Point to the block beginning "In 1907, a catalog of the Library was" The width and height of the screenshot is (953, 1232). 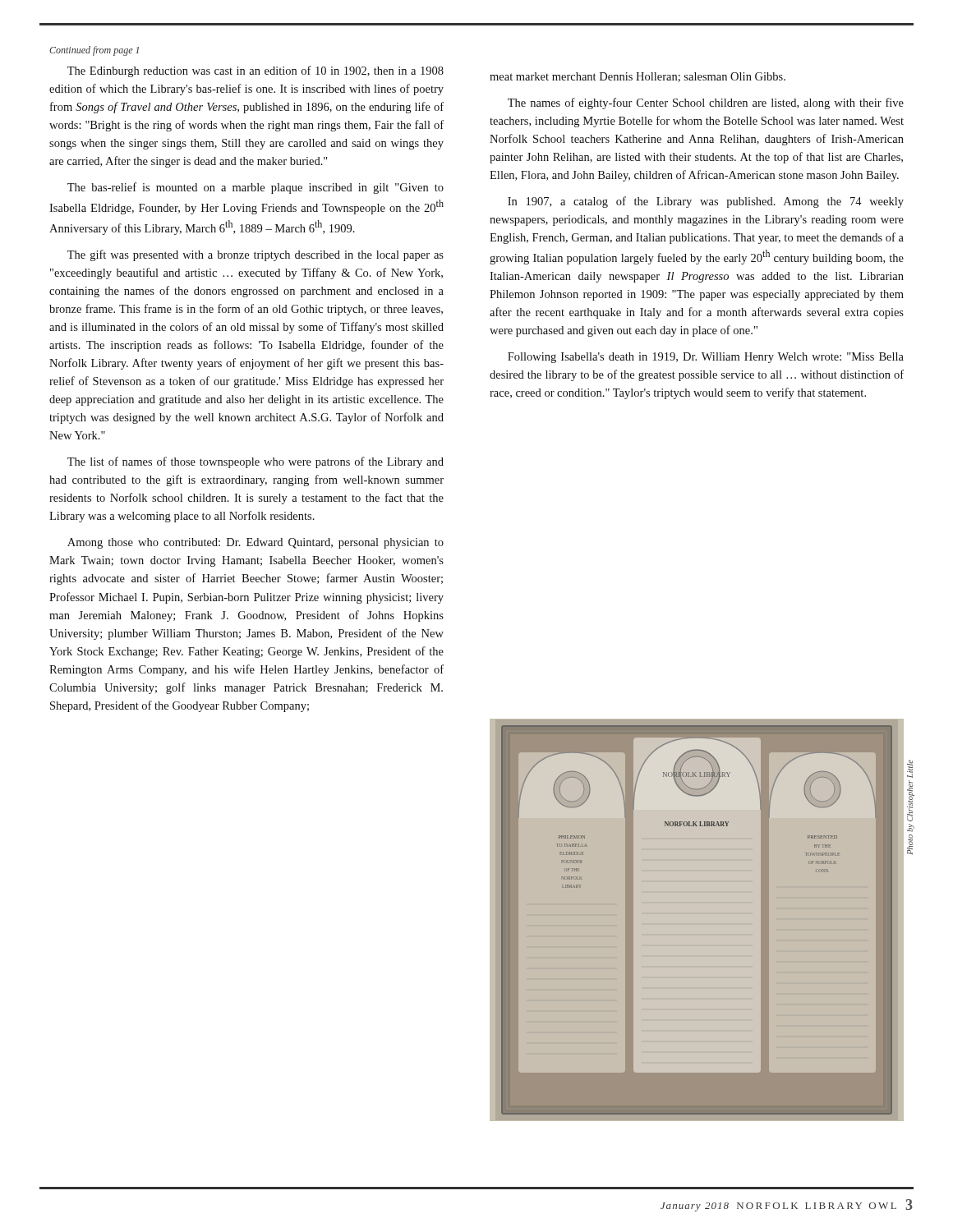coord(697,266)
